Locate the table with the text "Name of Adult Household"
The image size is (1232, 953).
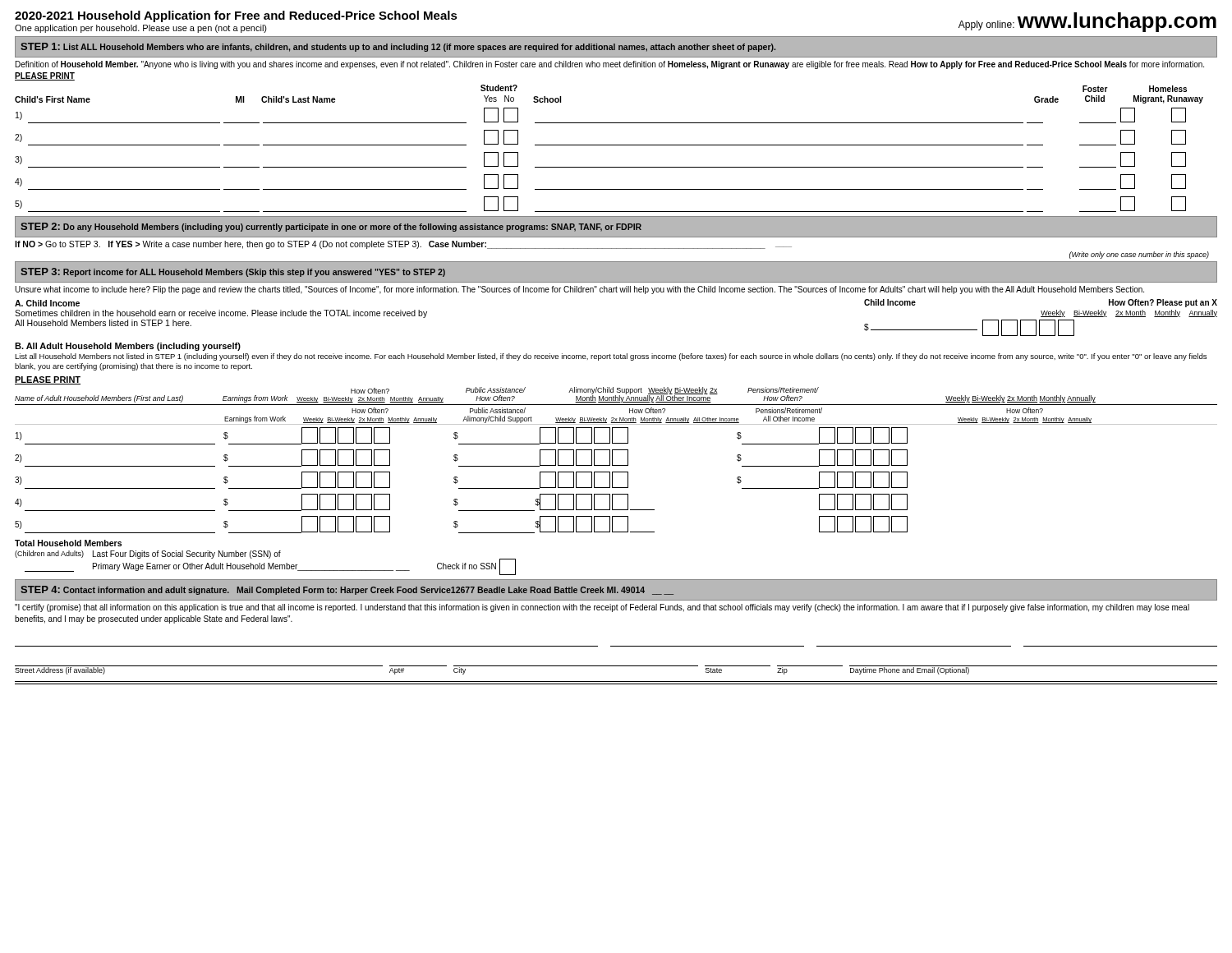click(x=616, y=460)
